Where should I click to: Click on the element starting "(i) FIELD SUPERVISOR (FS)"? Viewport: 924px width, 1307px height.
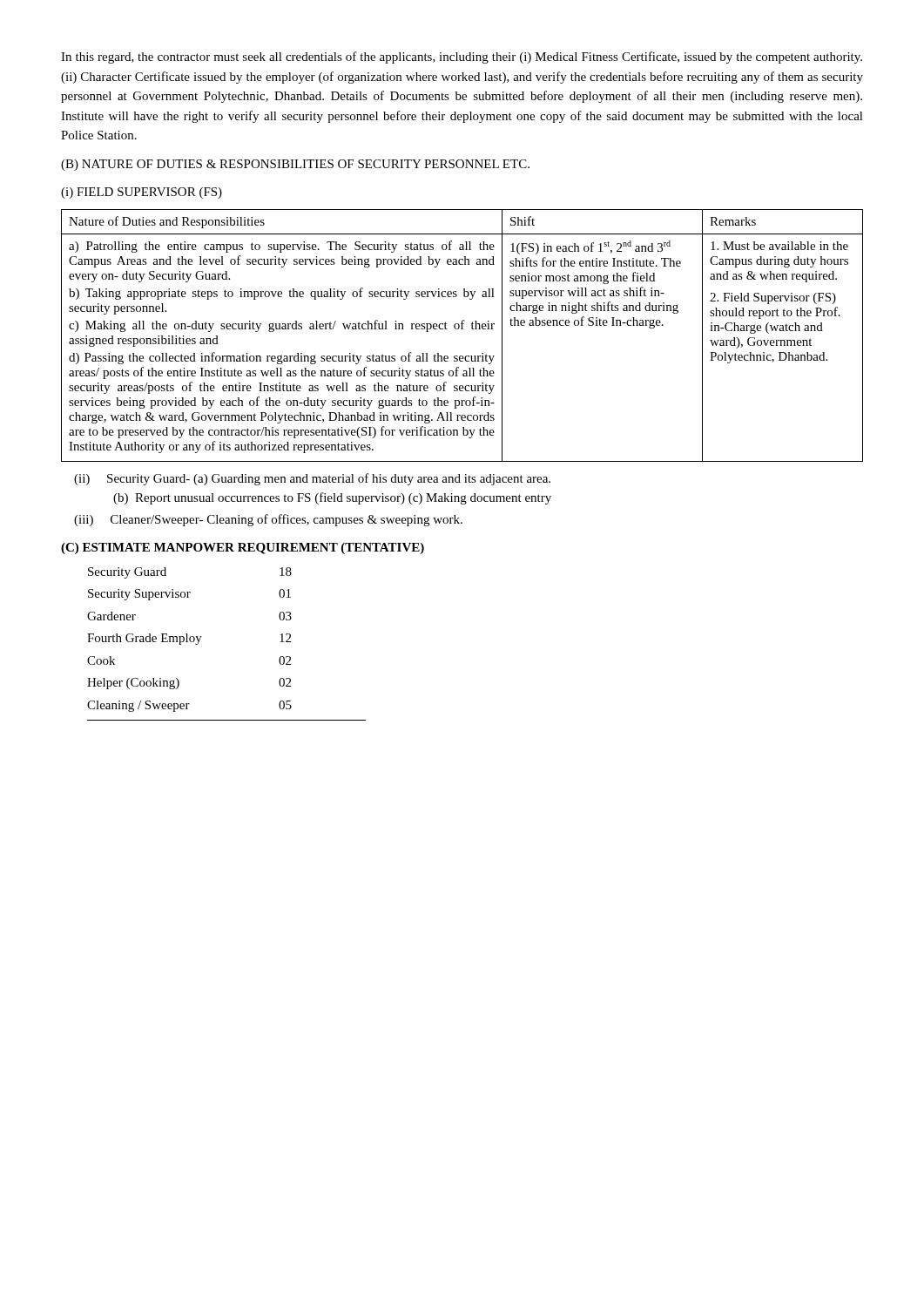[x=142, y=192]
